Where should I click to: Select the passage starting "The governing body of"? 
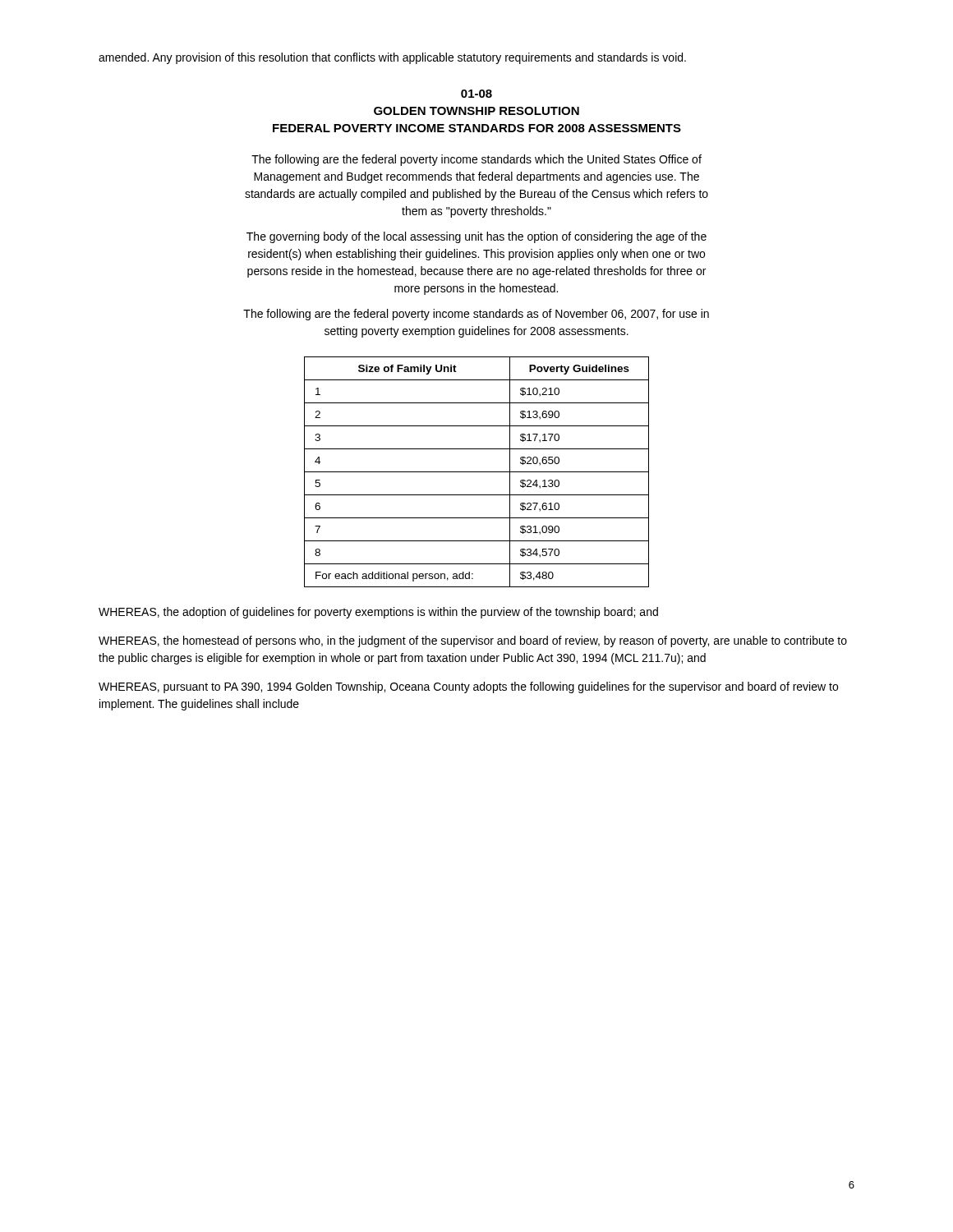point(476,262)
